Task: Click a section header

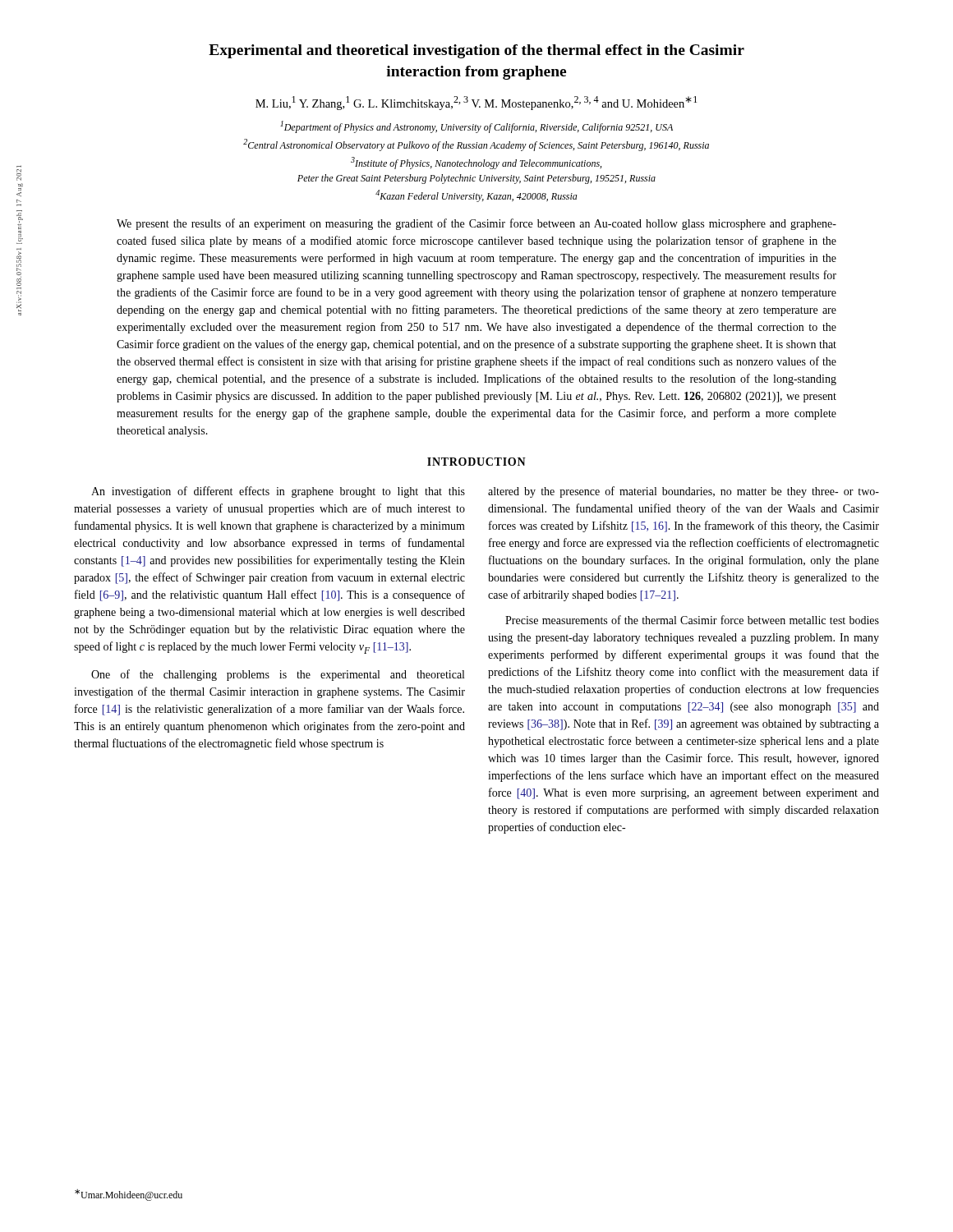Action: coord(476,462)
